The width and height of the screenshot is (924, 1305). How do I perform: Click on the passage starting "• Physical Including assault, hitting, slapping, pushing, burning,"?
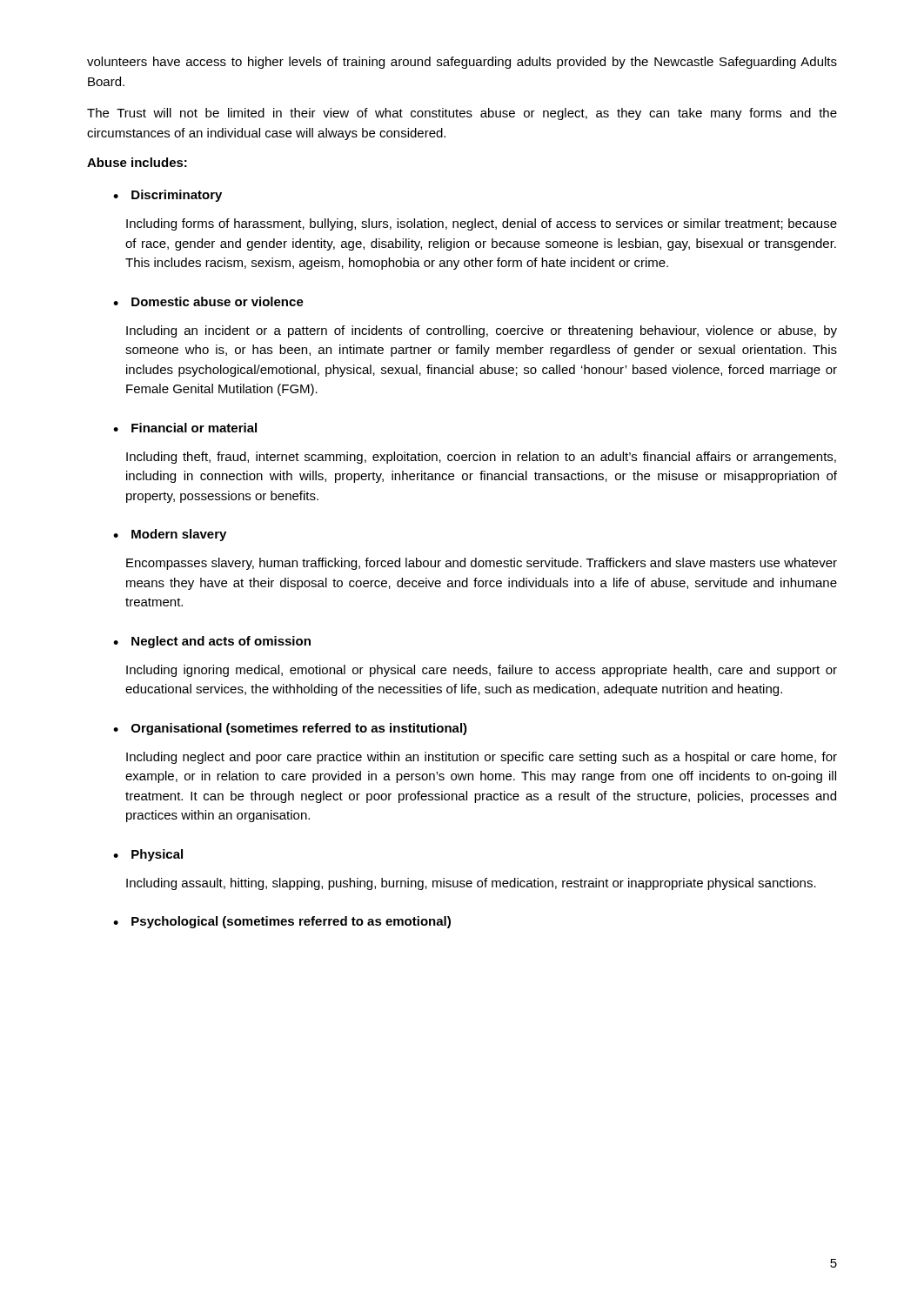(x=148, y=855)
